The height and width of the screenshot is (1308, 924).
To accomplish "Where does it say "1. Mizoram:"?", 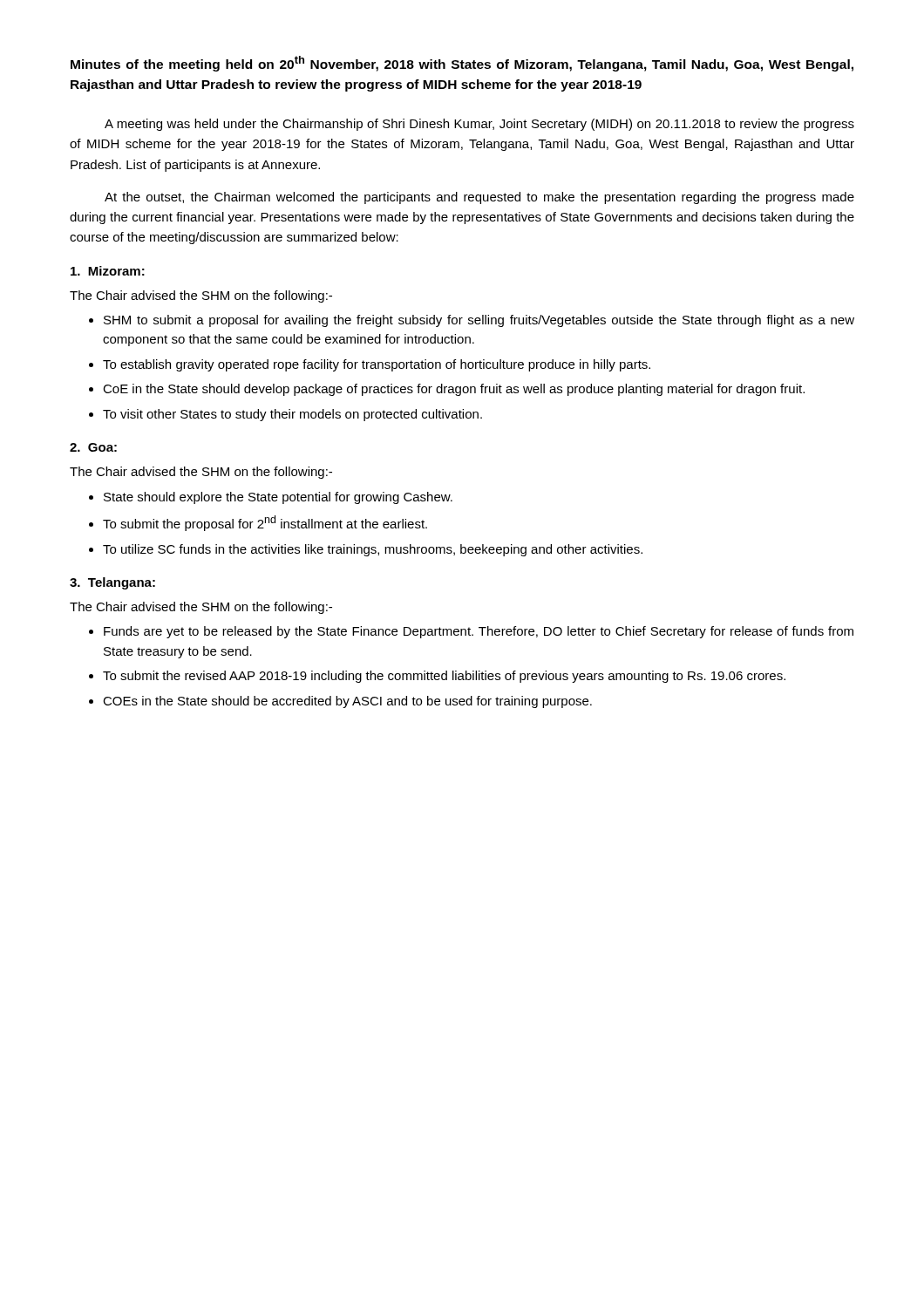I will (108, 270).
